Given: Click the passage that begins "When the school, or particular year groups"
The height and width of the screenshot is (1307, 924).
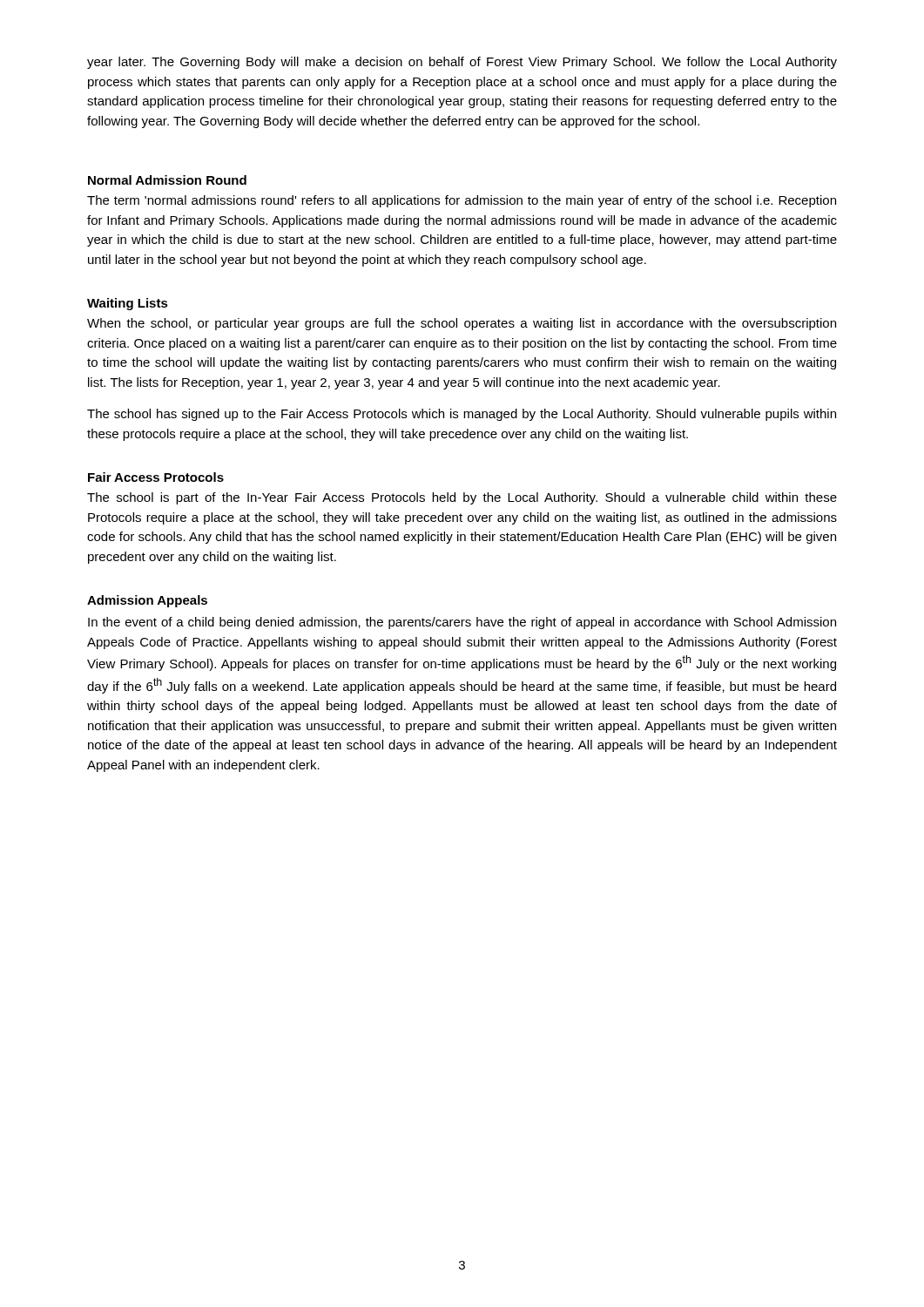Looking at the screenshot, I should pos(462,353).
